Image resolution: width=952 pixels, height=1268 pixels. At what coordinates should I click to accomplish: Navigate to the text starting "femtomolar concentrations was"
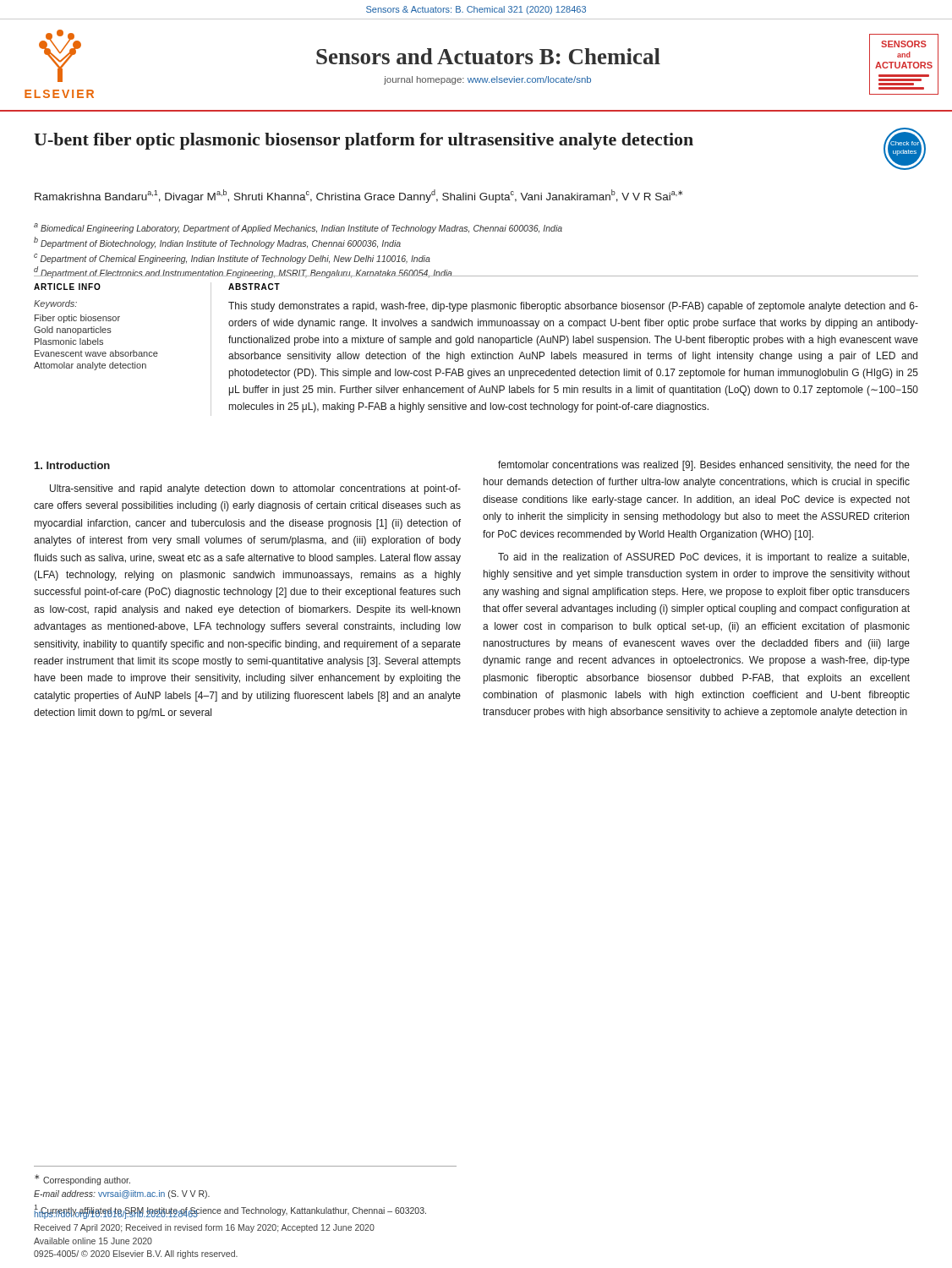point(696,499)
